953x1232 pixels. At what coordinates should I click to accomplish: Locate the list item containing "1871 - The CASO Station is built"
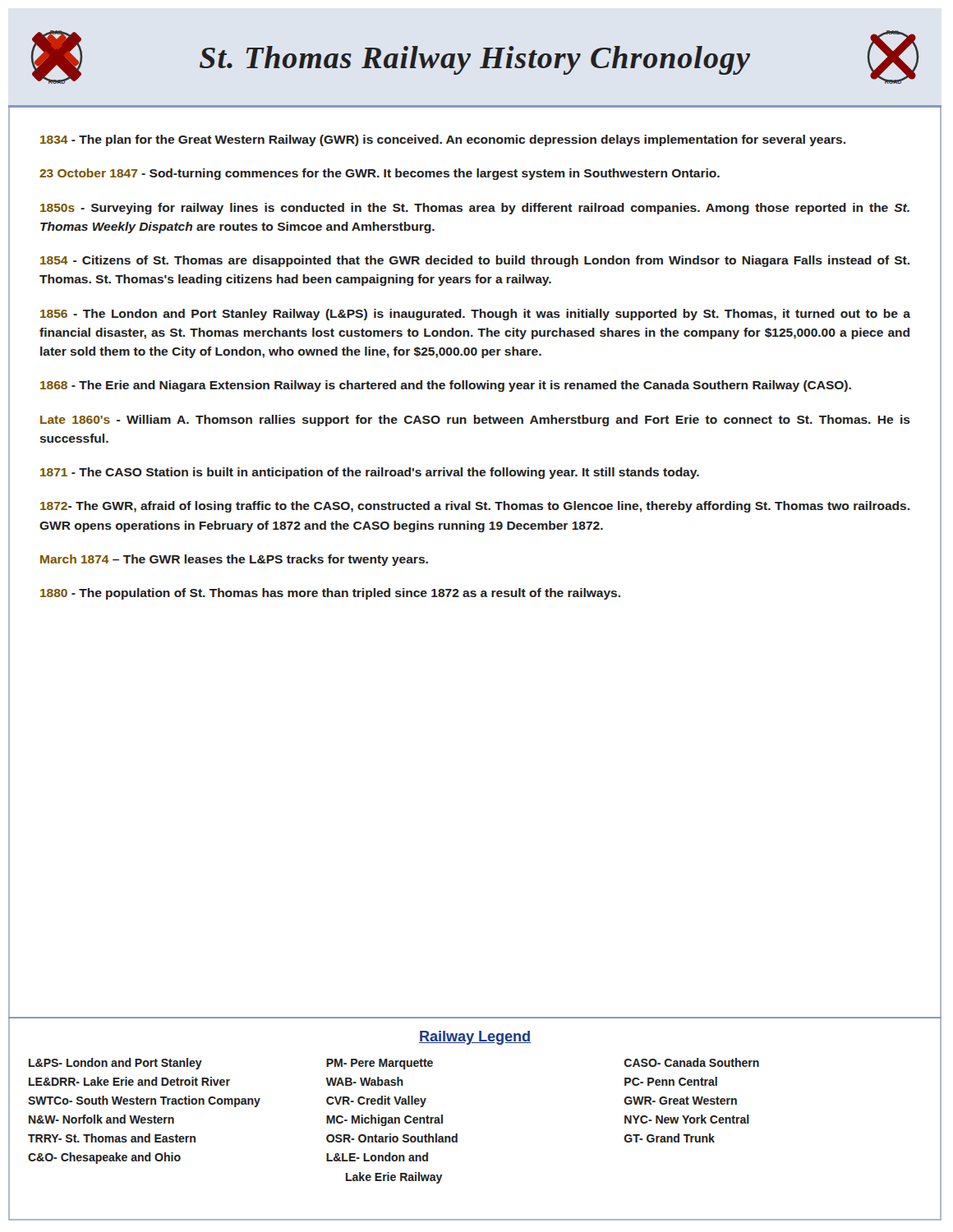coord(370,472)
